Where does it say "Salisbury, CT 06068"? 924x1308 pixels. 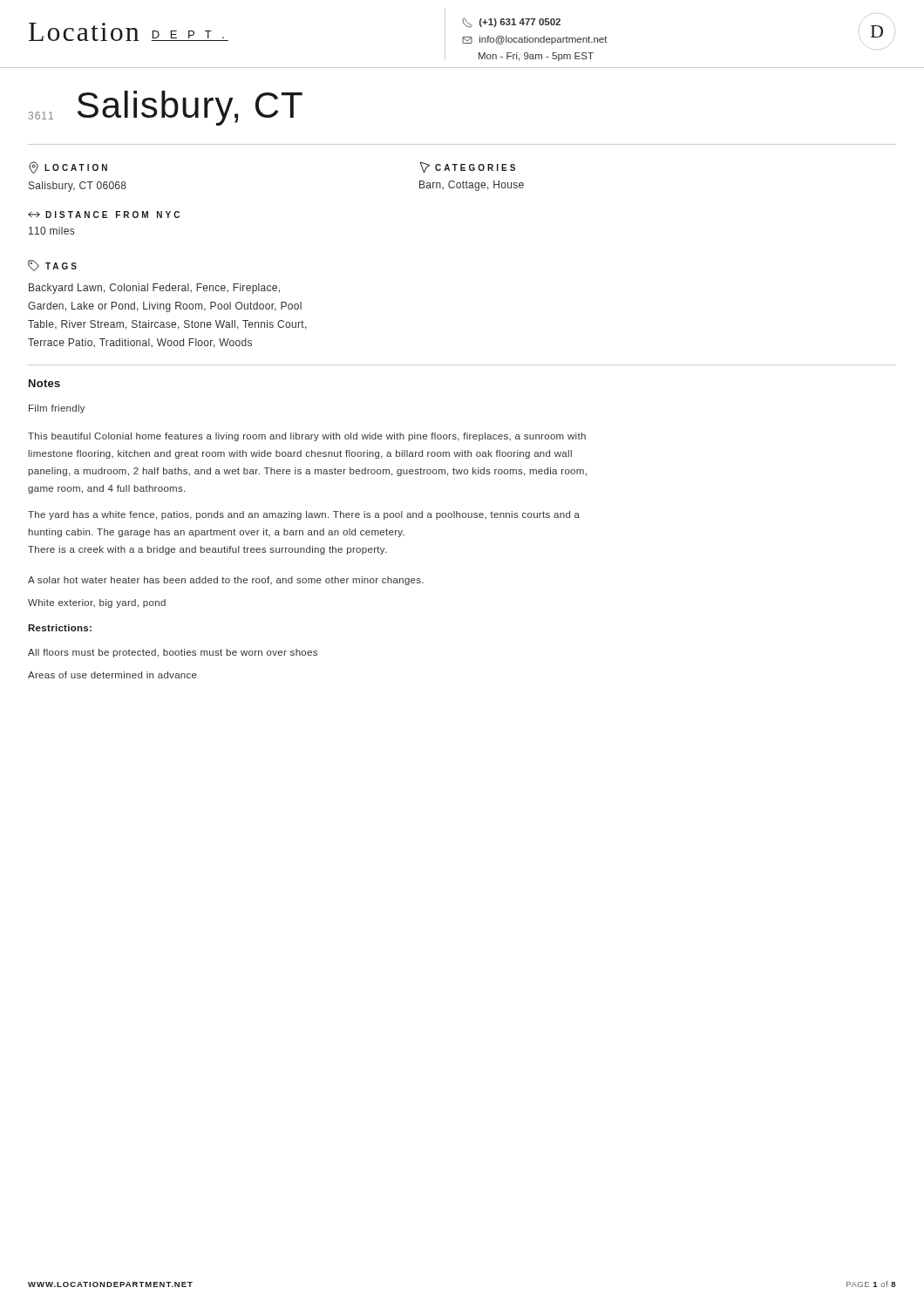tap(77, 186)
